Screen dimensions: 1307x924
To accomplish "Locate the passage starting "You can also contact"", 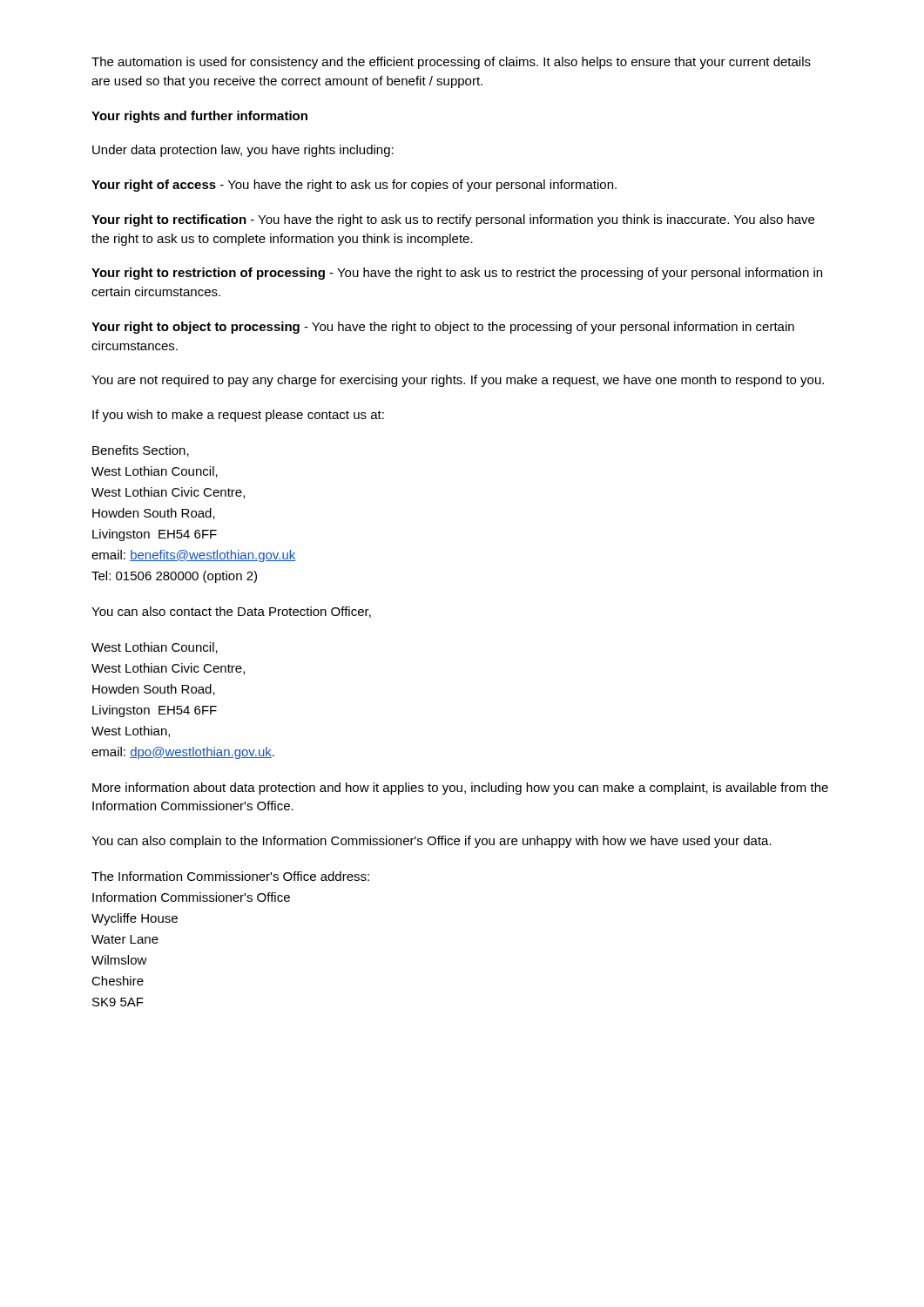I will point(231,612).
